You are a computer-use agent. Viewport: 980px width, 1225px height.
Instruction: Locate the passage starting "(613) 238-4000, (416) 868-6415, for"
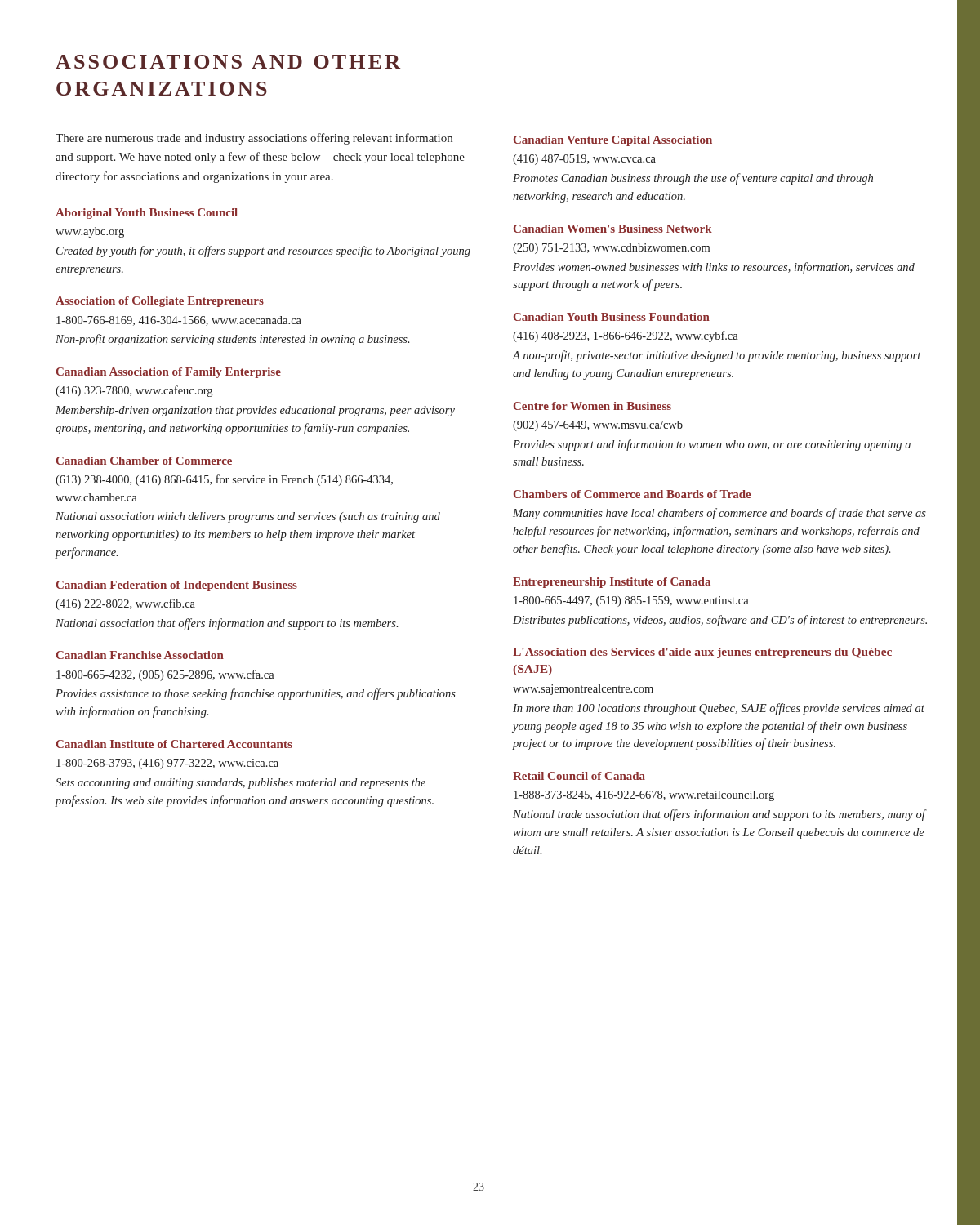click(x=265, y=516)
